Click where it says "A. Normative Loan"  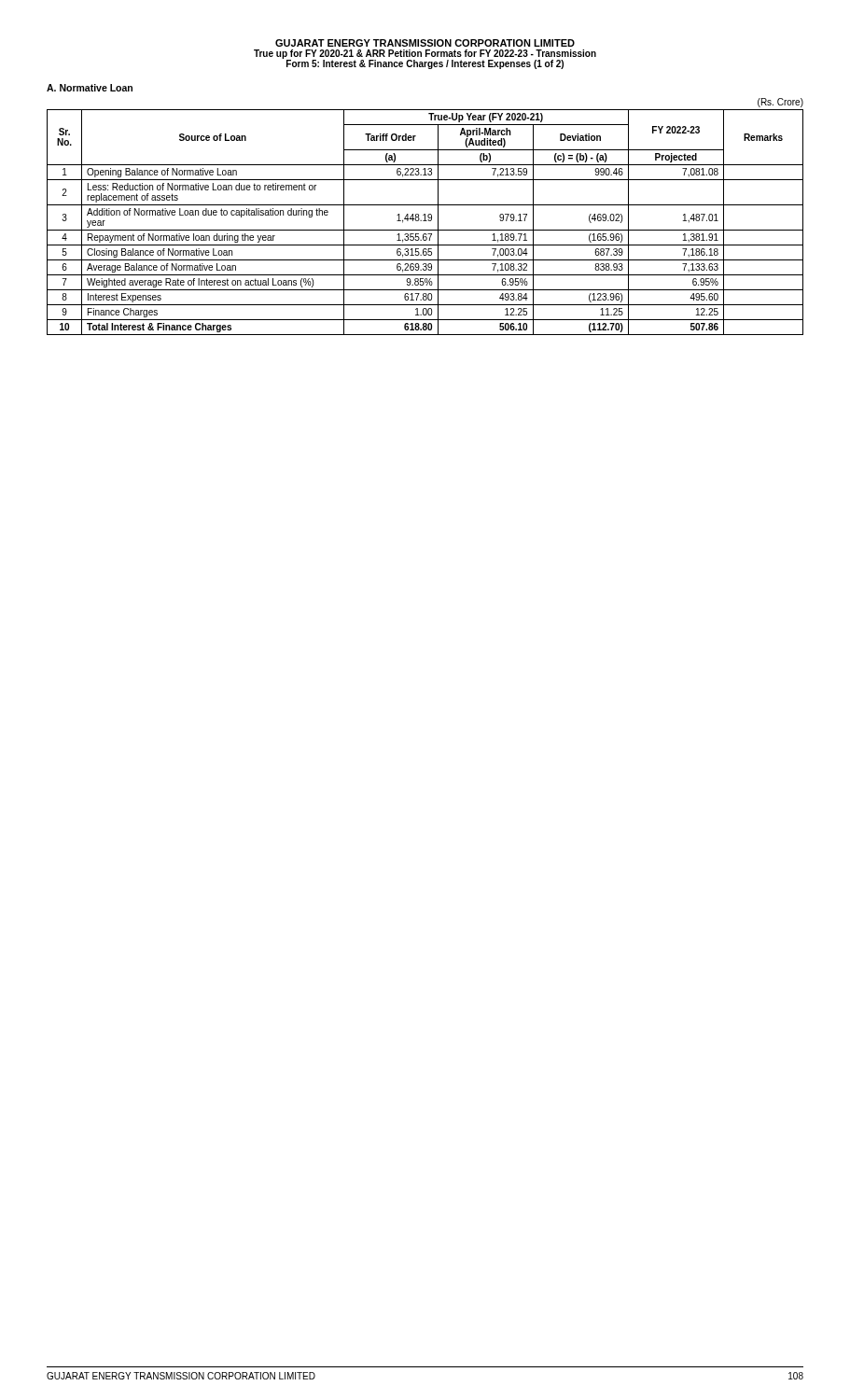tap(90, 88)
